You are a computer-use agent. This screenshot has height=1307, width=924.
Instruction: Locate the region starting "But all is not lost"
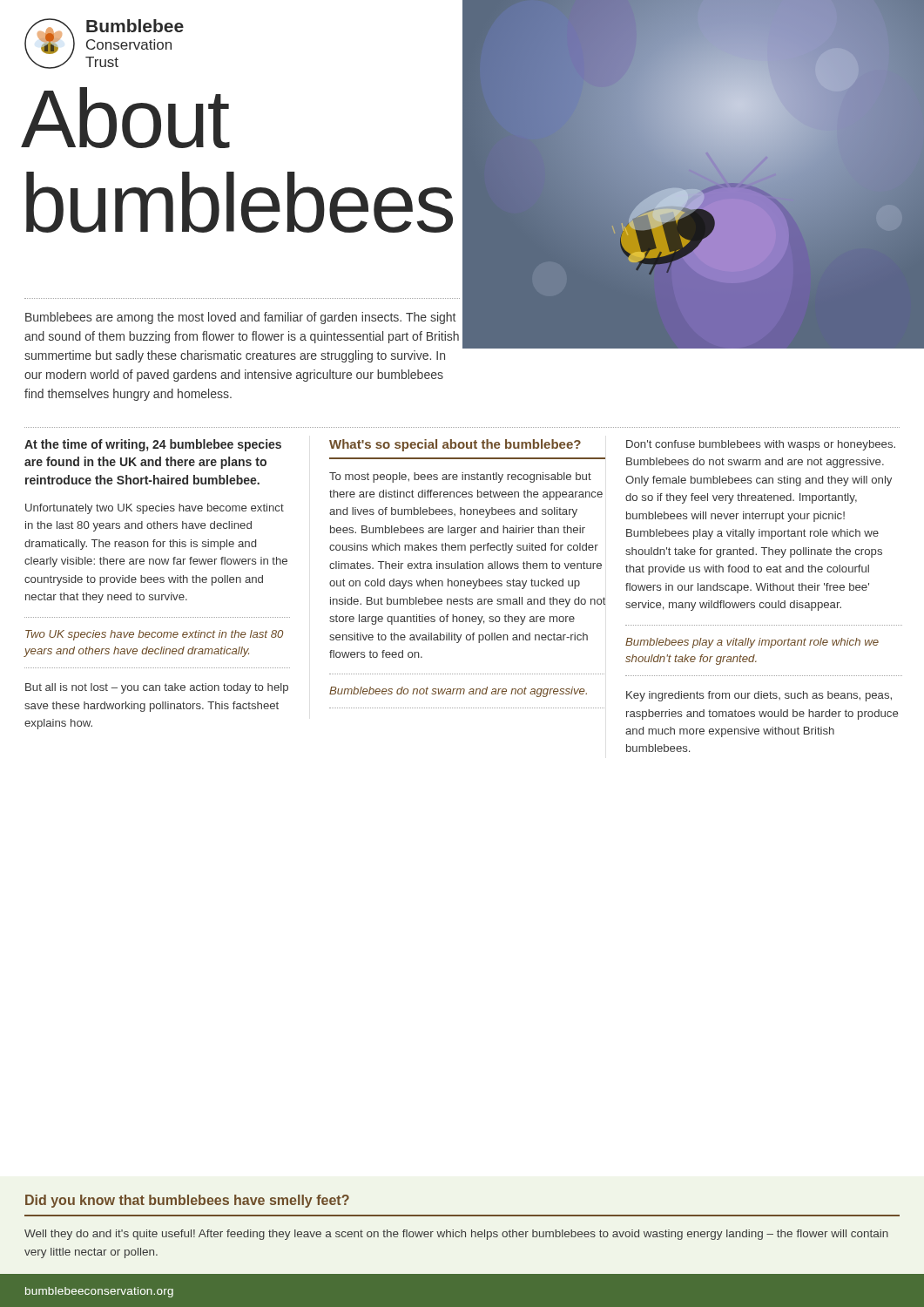click(157, 705)
